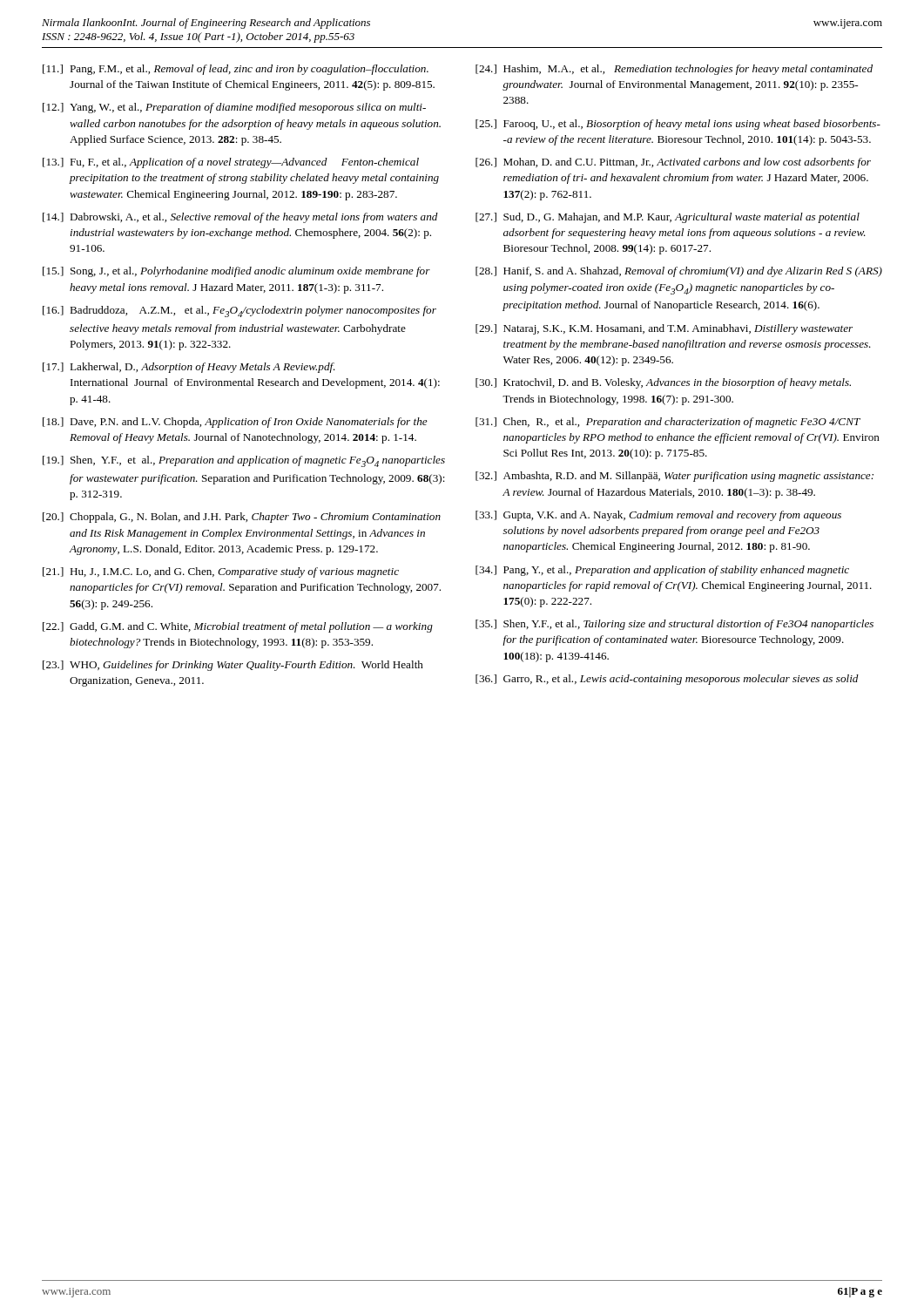Click on the list item with the text "[32.] Ambashta, R.D. and M. Sillanpää, Water purification"
The image size is (924, 1307).
click(679, 484)
